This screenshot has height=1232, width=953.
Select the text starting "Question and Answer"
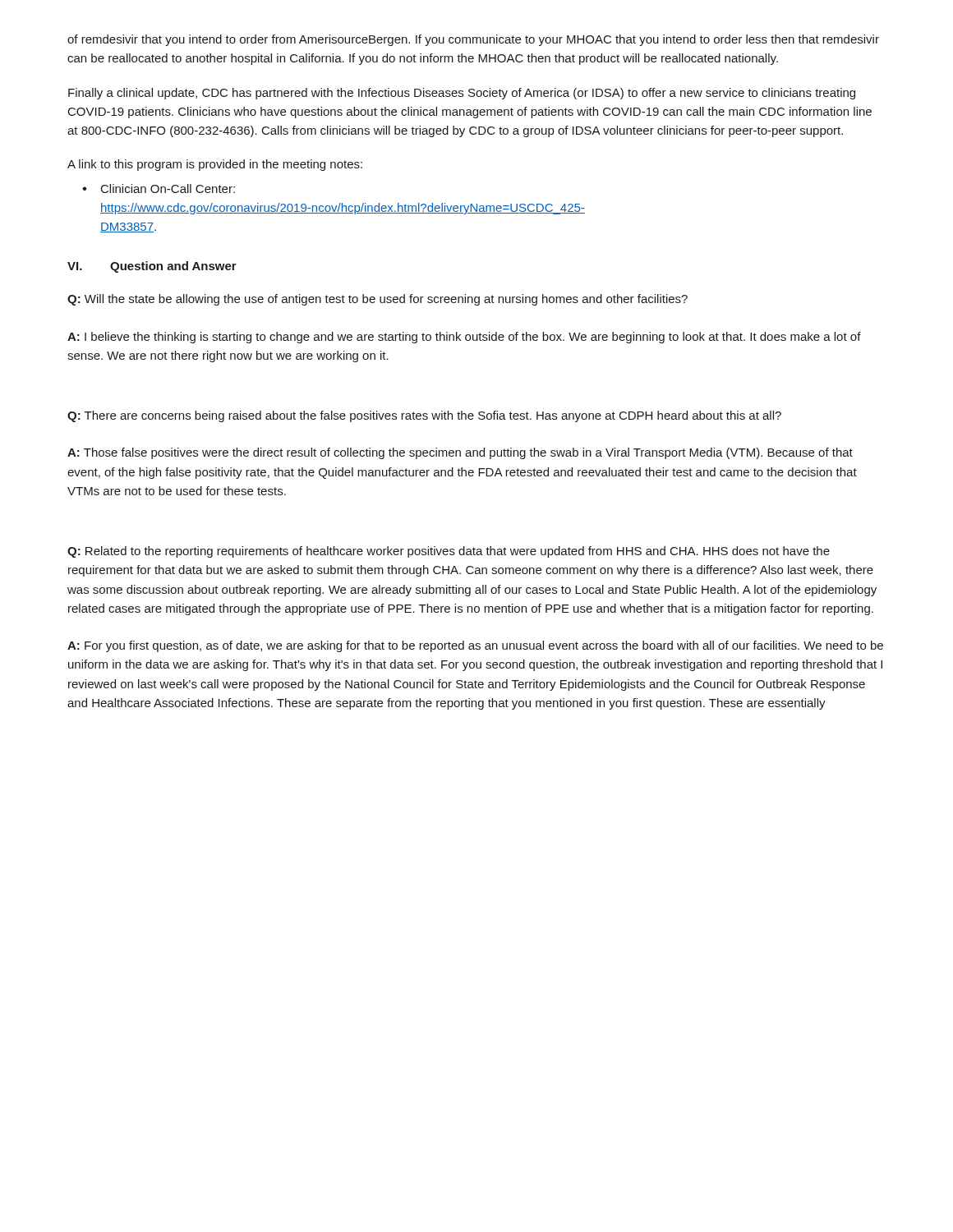(173, 266)
